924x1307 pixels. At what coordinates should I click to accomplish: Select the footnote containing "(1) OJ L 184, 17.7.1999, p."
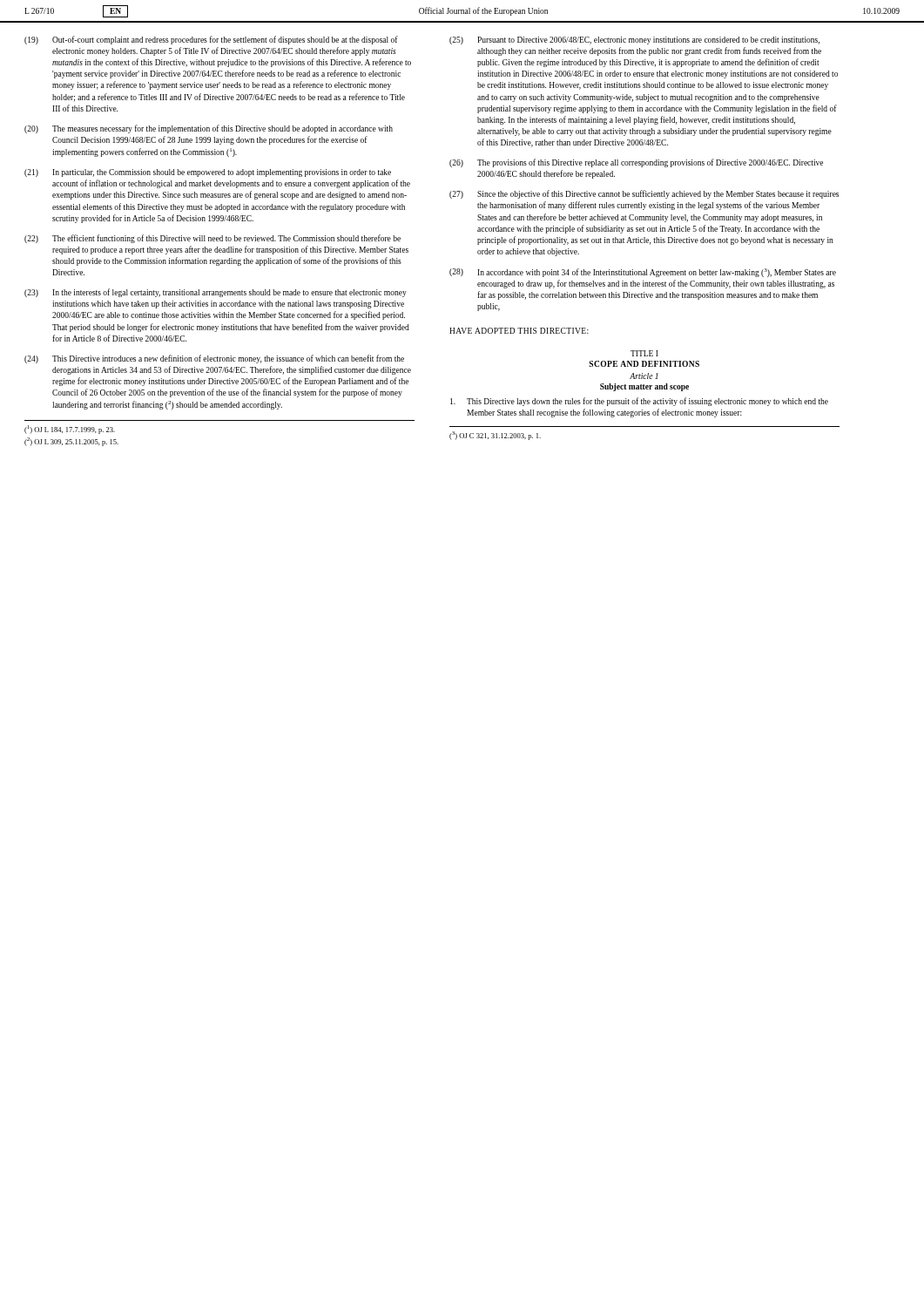click(72, 435)
